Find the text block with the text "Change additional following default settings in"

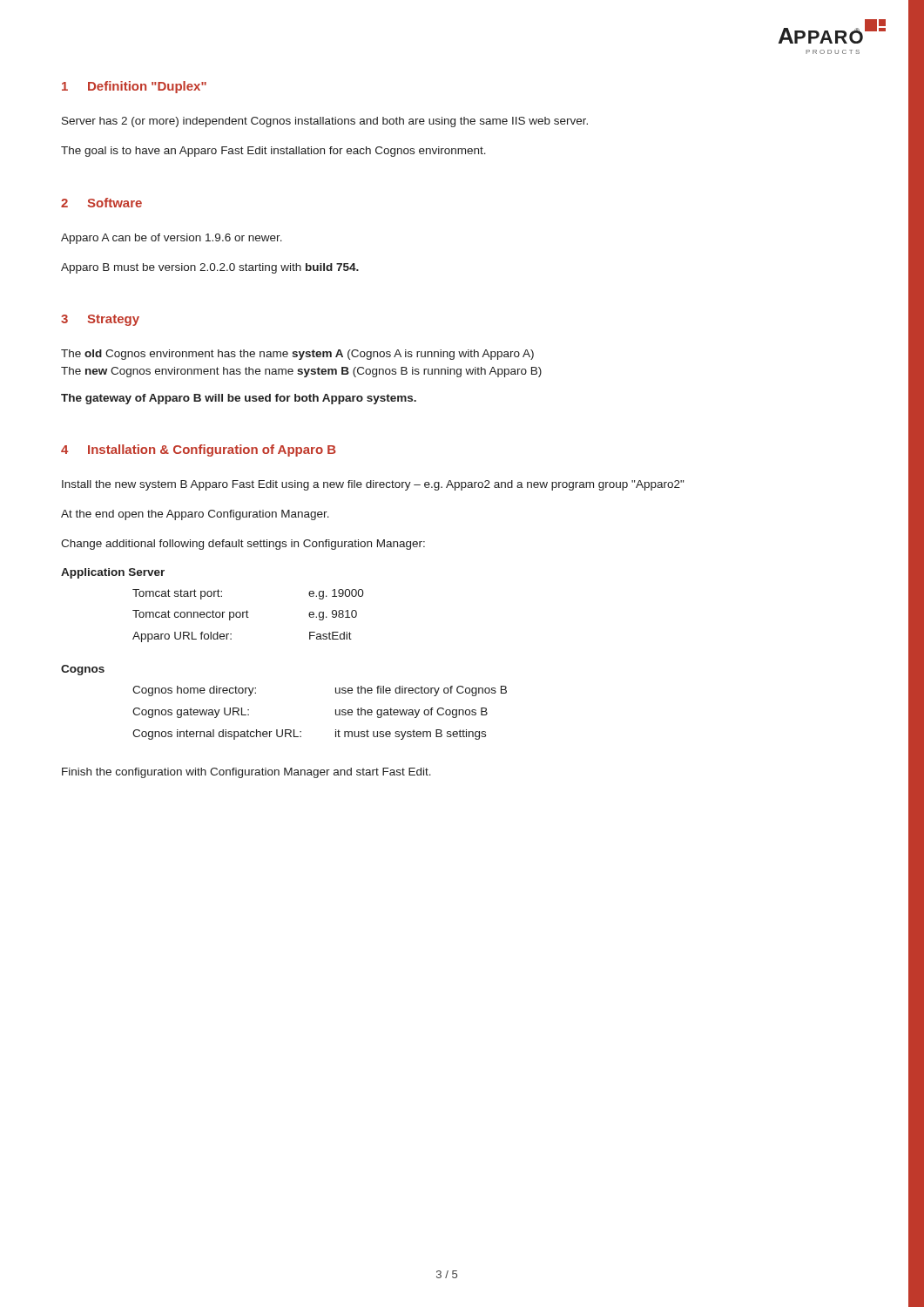pyautogui.click(x=243, y=543)
